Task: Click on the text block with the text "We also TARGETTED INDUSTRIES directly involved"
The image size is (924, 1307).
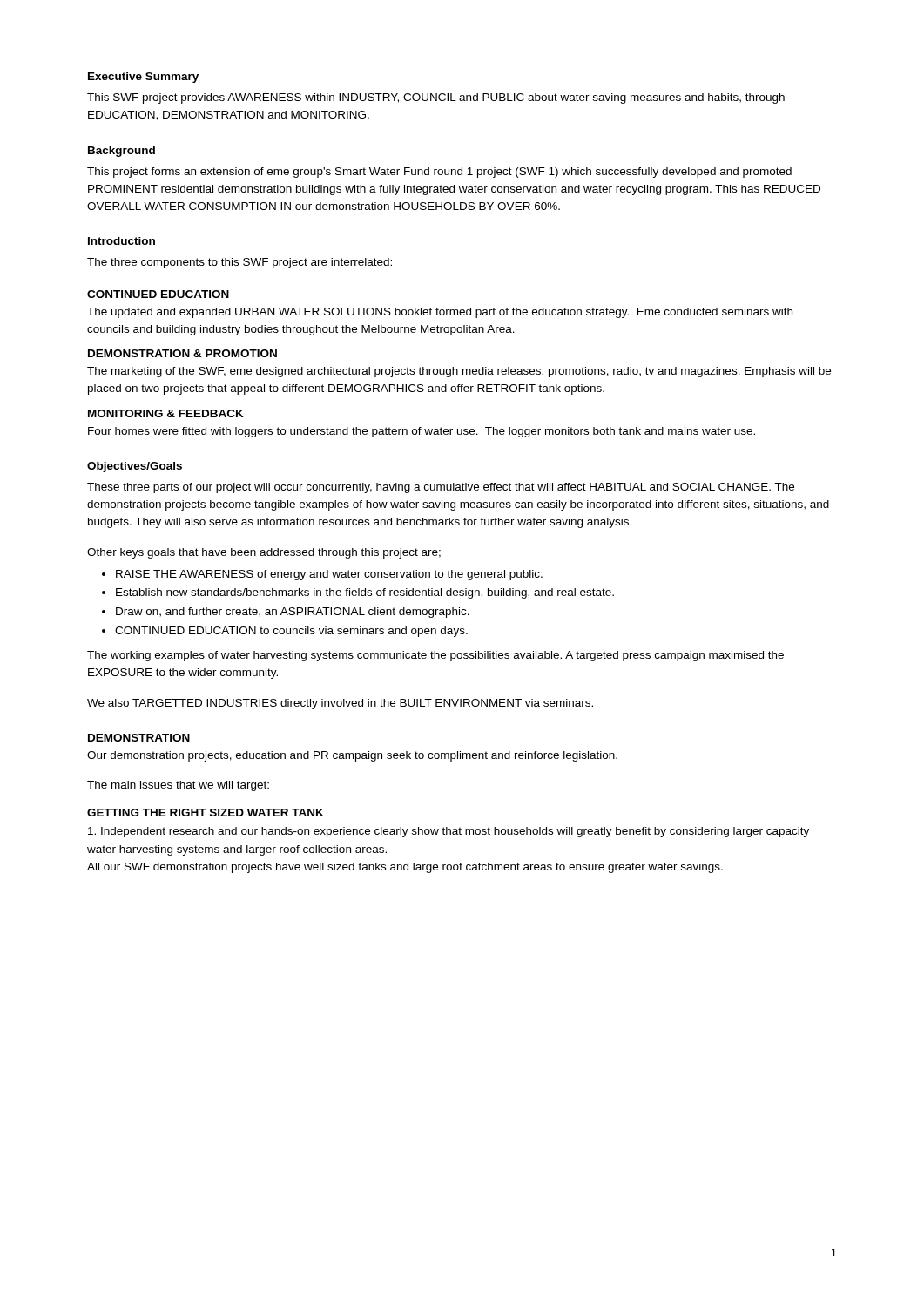Action: click(x=341, y=702)
